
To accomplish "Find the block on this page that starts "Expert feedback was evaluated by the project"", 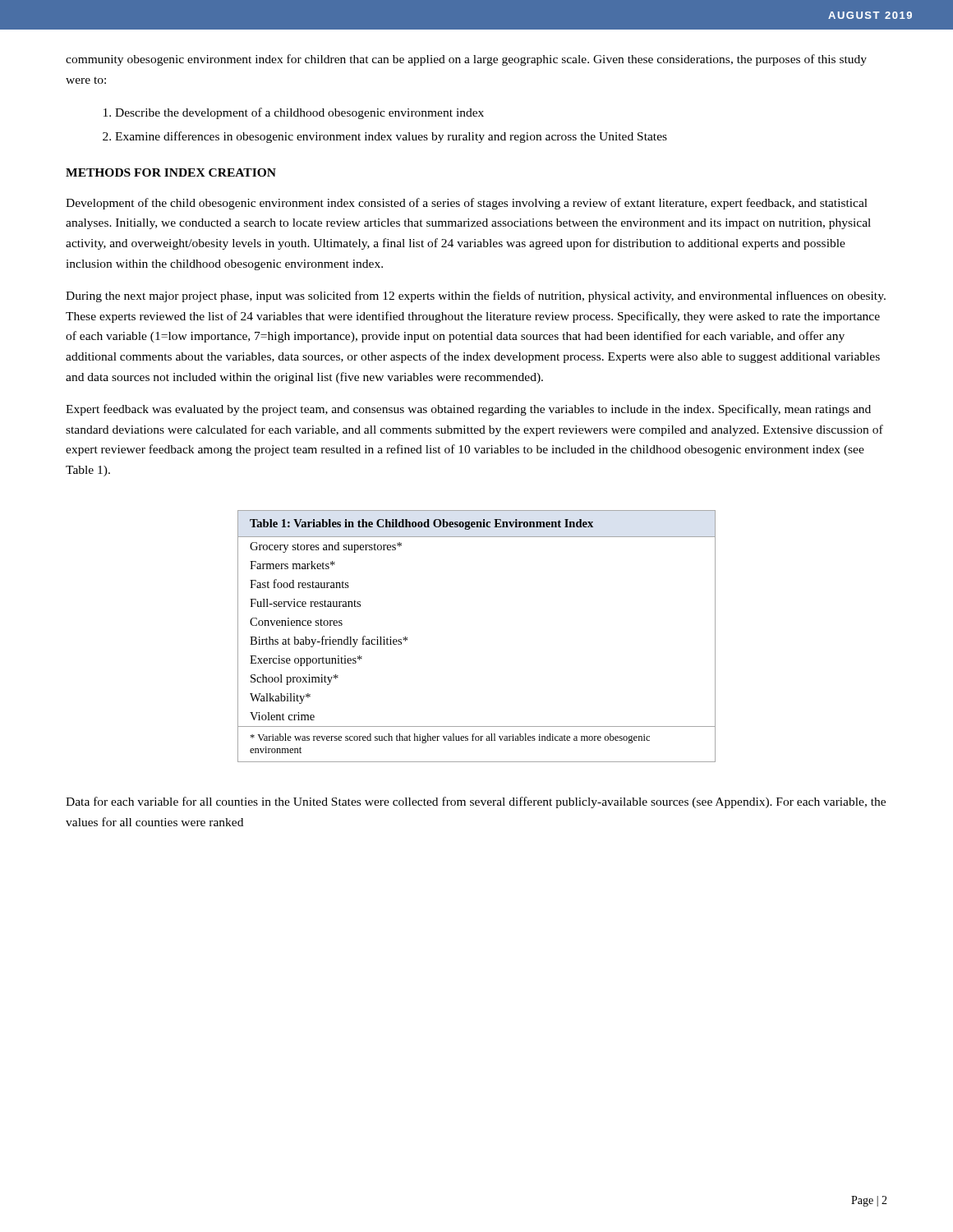I will coord(474,439).
